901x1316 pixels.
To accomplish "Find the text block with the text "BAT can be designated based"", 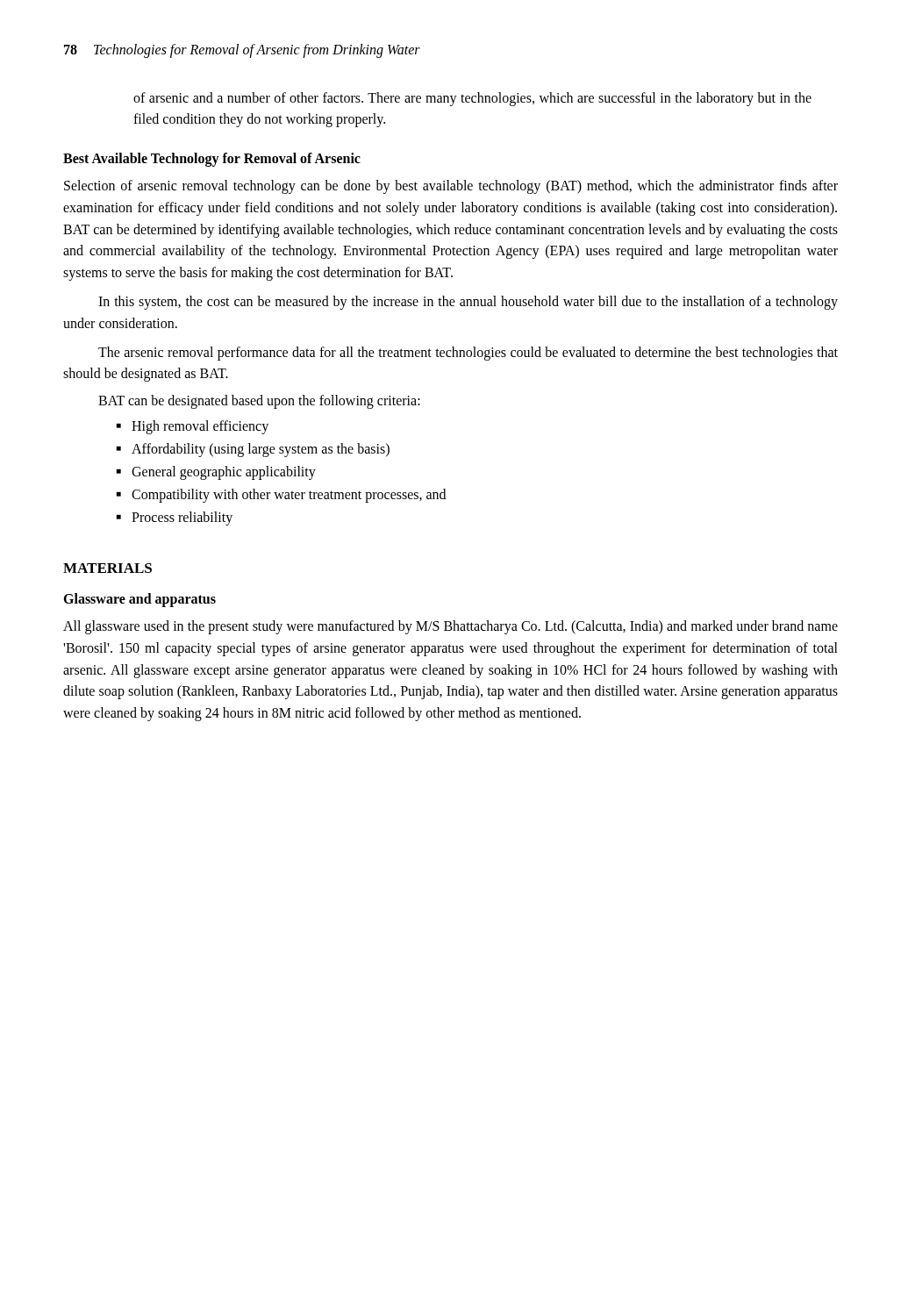I will [x=260, y=401].
